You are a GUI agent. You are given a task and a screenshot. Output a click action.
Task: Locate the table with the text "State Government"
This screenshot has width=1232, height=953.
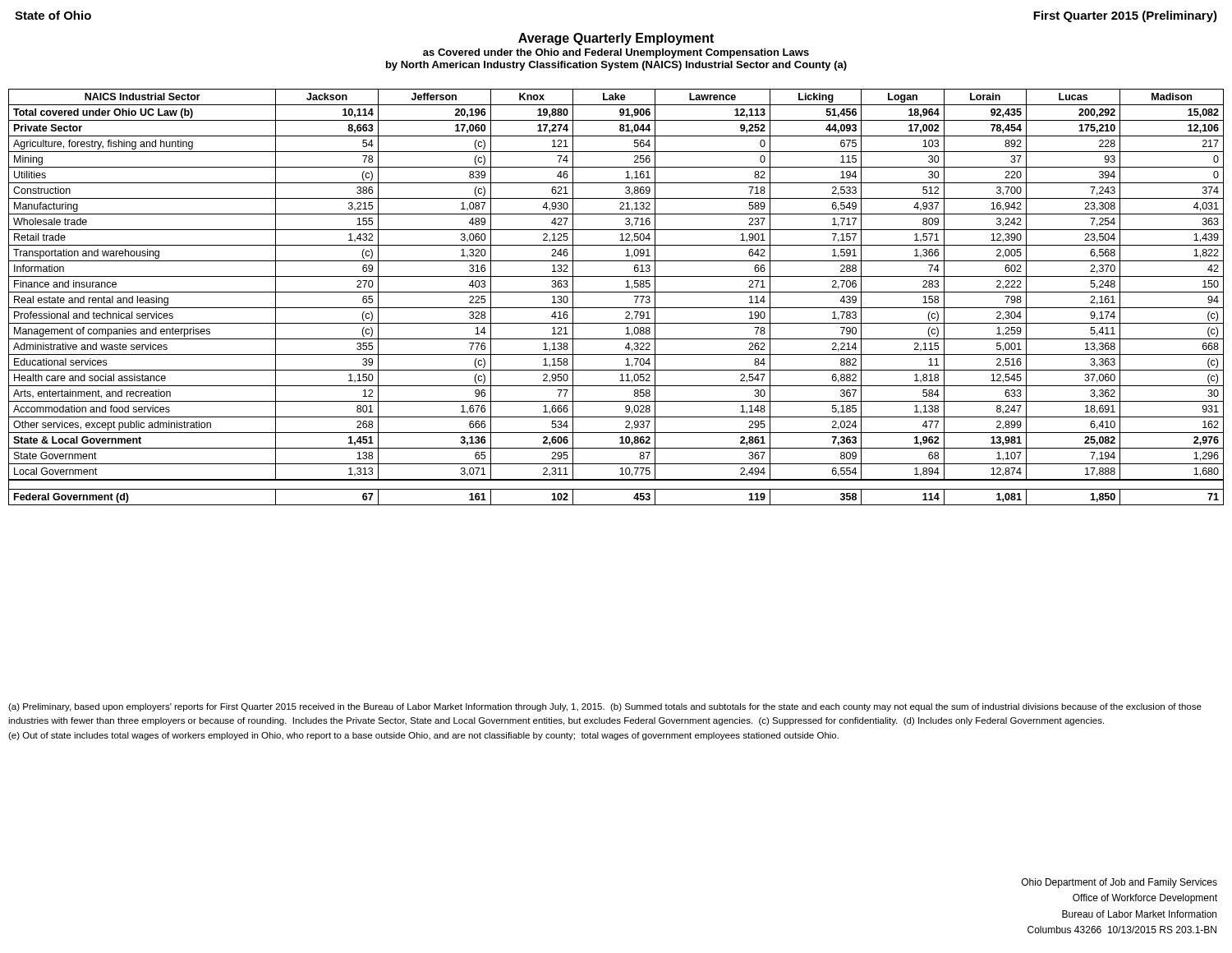(616, 297)
